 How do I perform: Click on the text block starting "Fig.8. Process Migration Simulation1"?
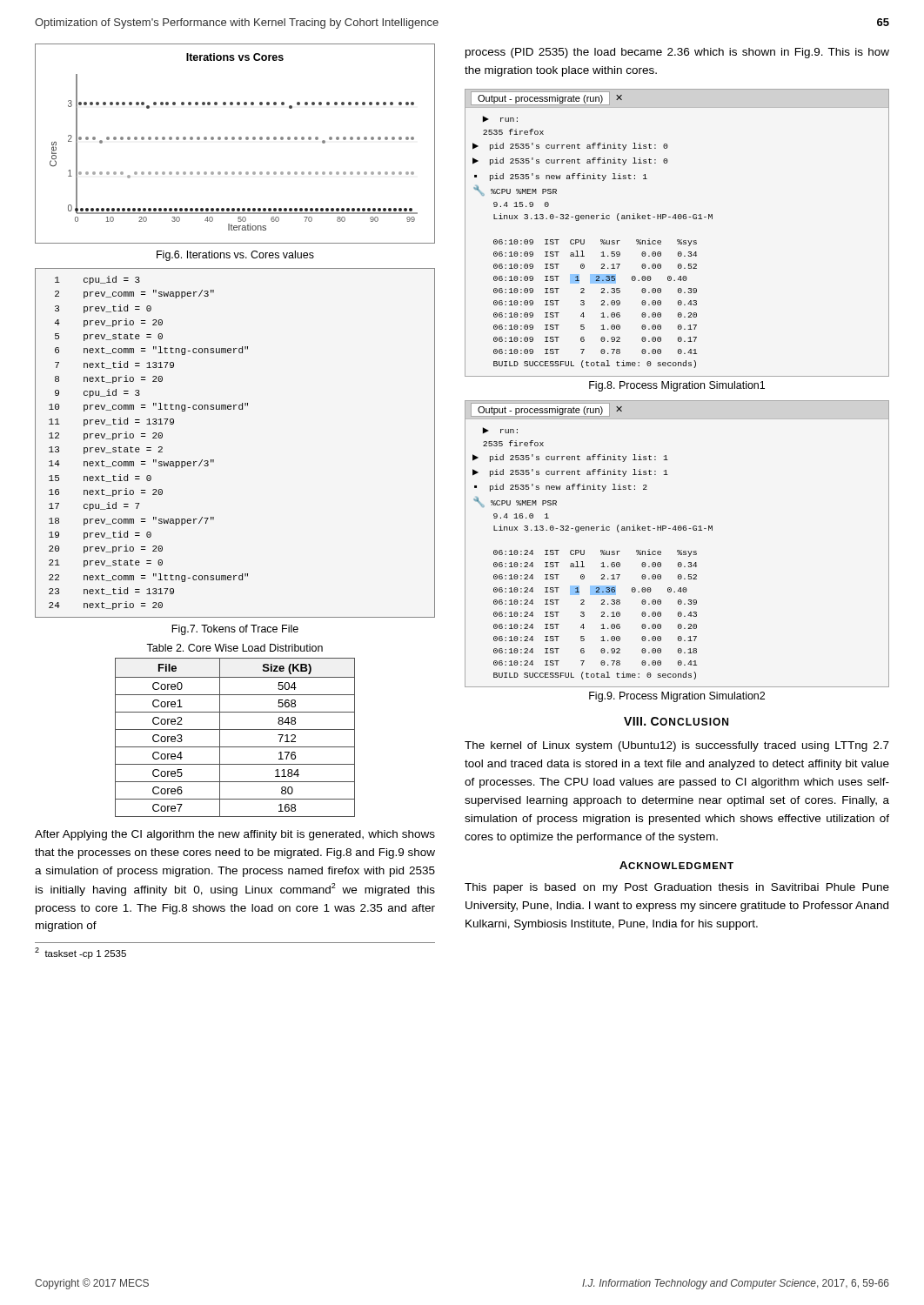click(x=677, y=385)
